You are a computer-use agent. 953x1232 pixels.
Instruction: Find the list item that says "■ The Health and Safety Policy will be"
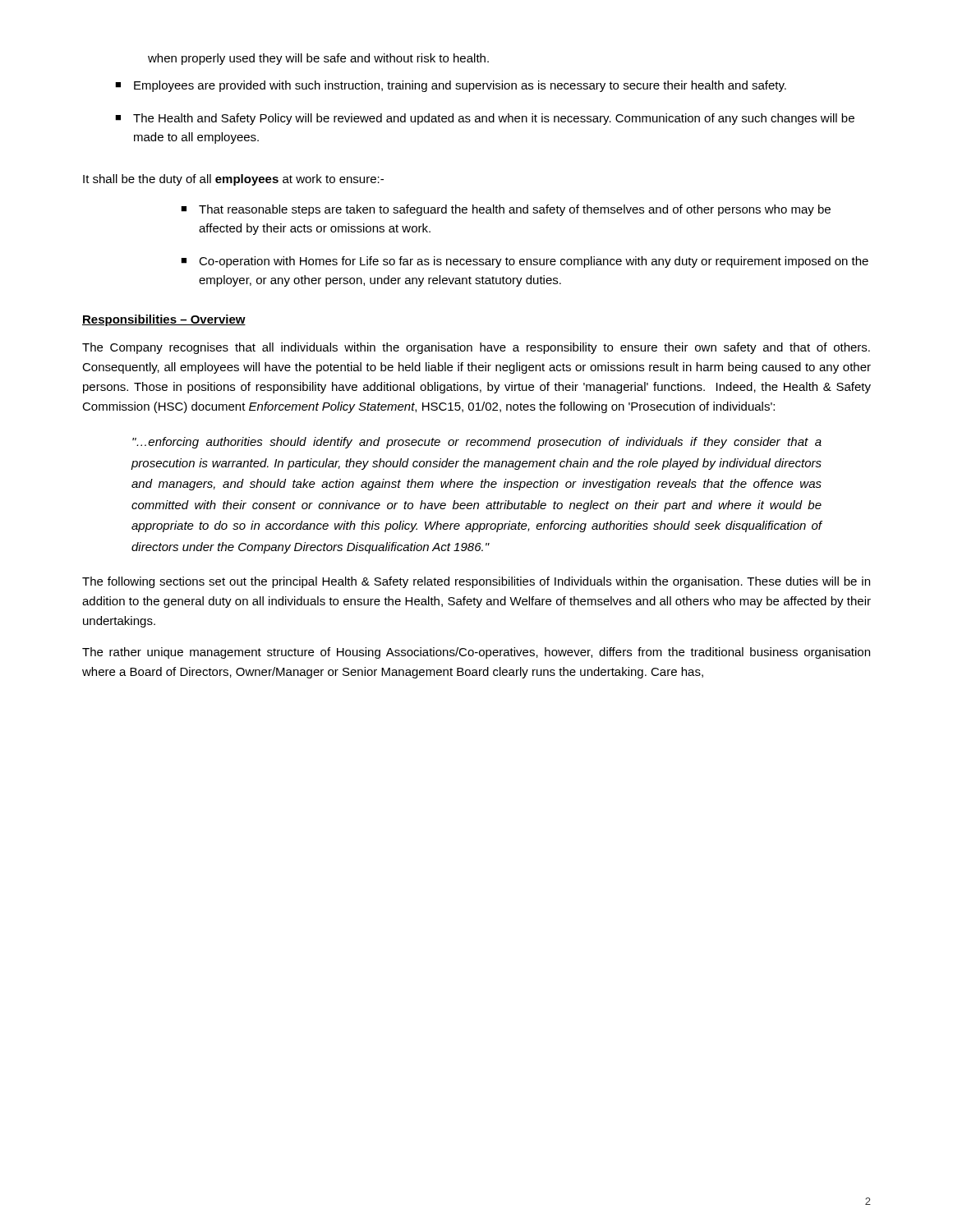493,128
